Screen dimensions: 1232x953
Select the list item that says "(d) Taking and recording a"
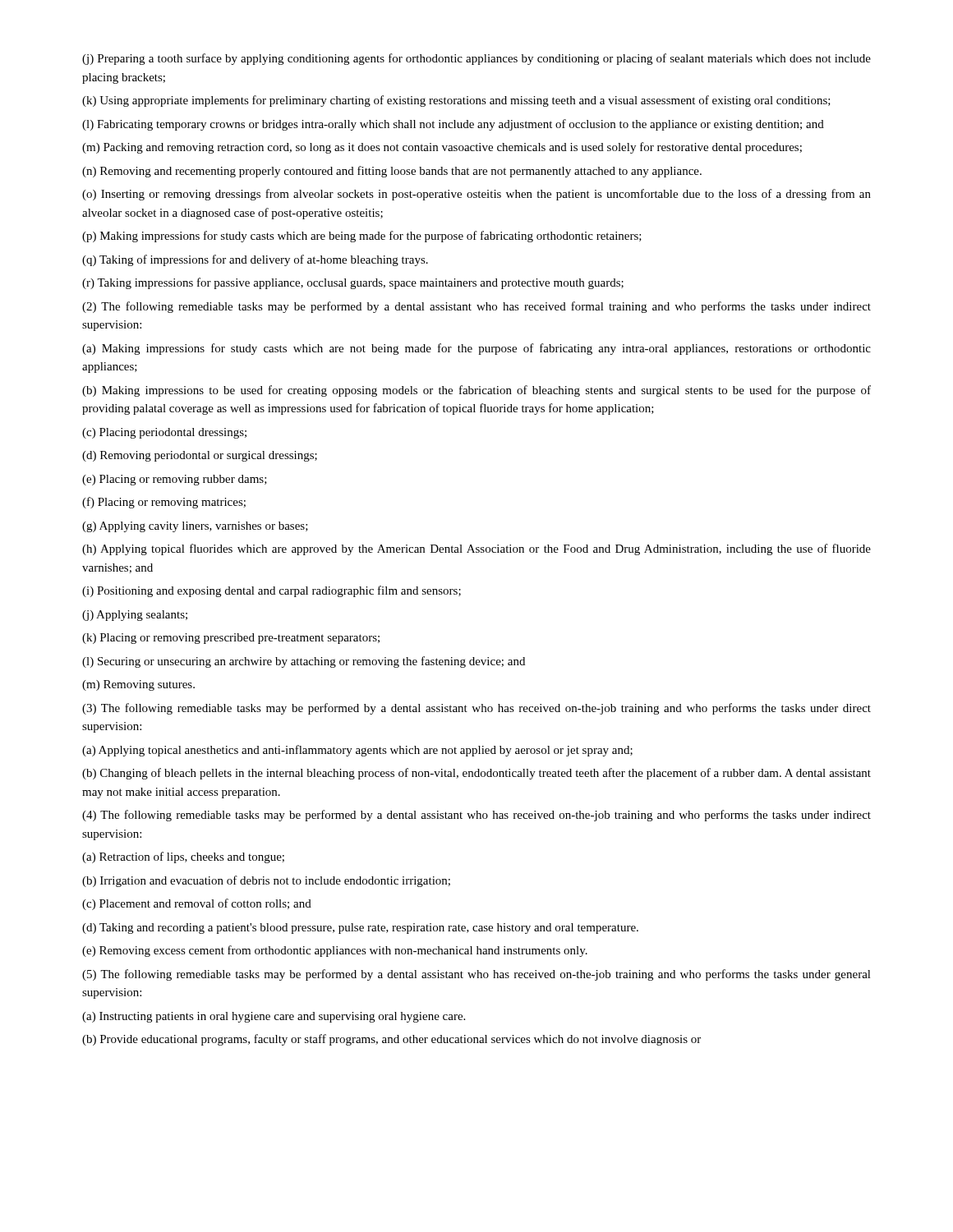tap(476, 927)
